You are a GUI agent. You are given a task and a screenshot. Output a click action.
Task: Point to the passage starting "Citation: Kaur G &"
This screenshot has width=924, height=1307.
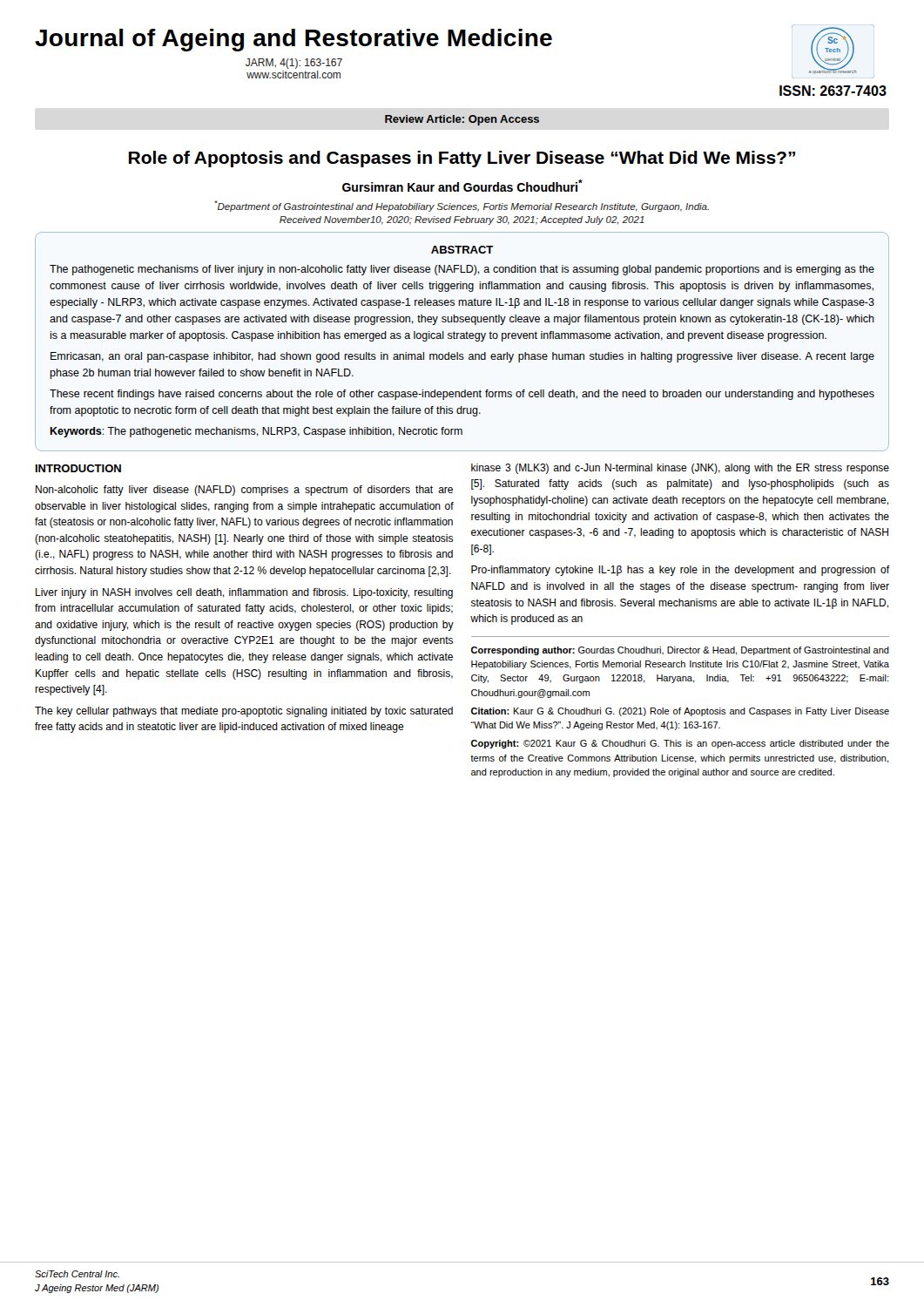(680, 718)
